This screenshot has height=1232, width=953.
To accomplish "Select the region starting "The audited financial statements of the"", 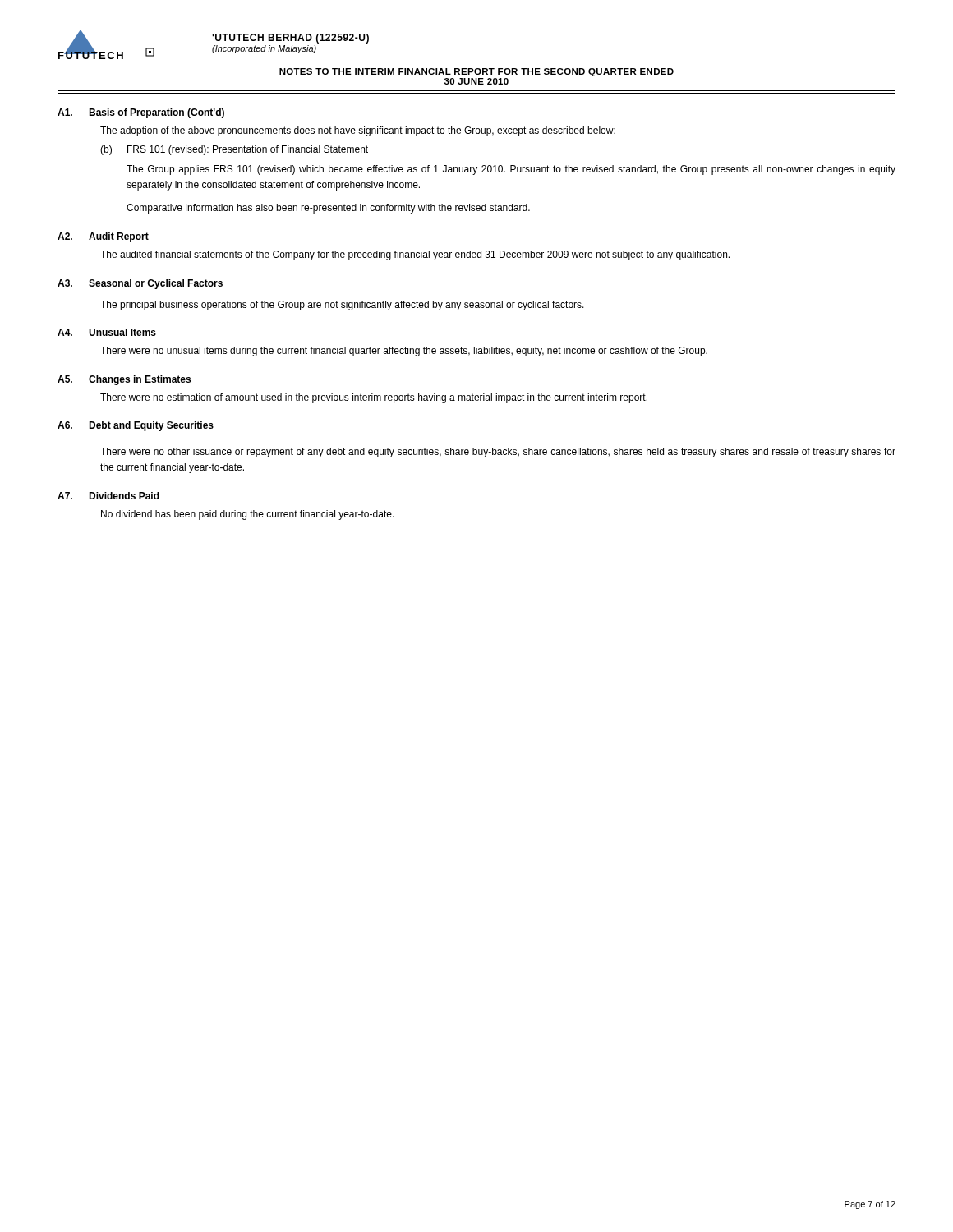I will tap(415, 255).
